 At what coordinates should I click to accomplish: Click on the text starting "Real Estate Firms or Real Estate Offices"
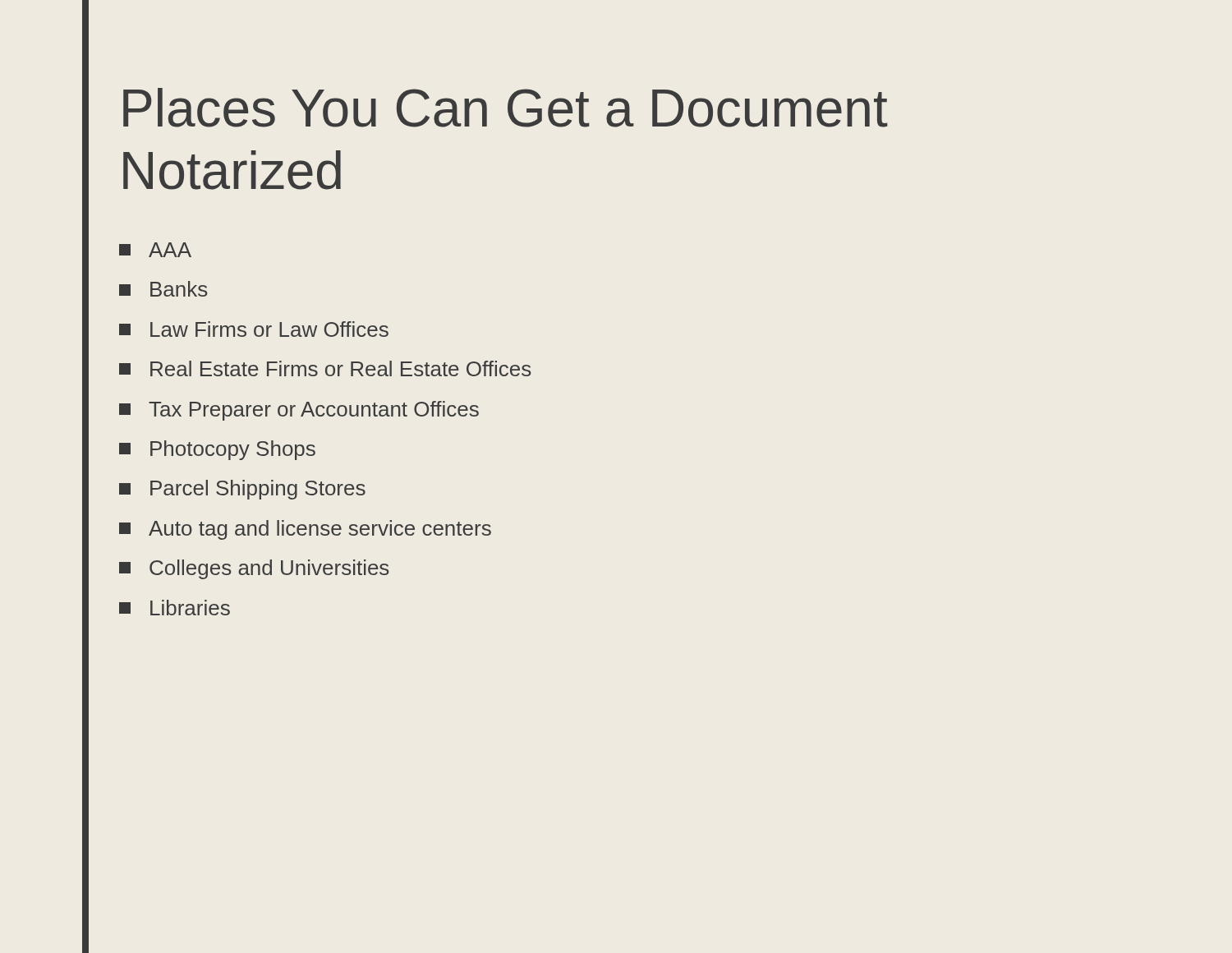click(x=325, y=369)
